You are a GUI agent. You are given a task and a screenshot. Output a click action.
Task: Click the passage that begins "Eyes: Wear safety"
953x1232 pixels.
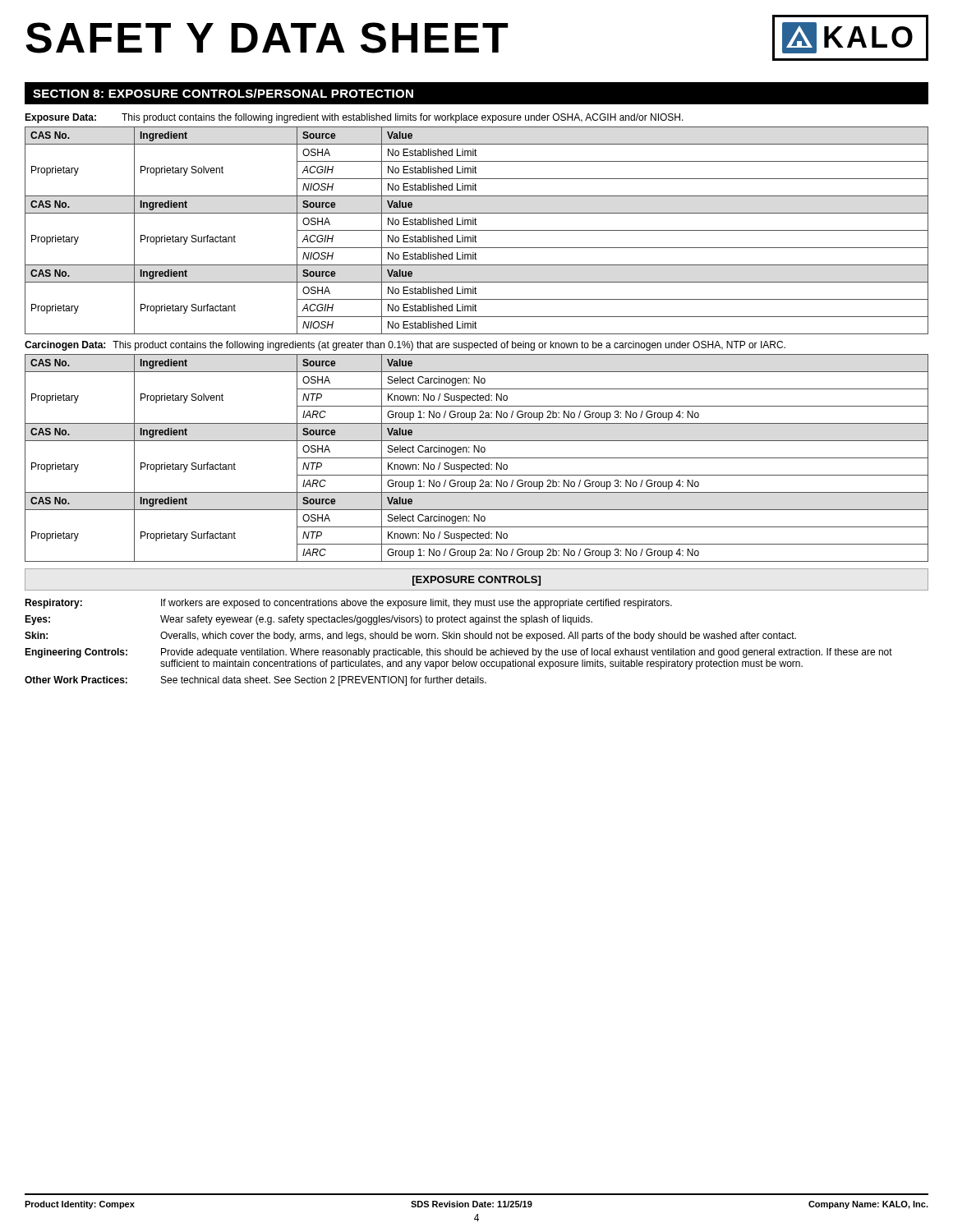(476, 619)
